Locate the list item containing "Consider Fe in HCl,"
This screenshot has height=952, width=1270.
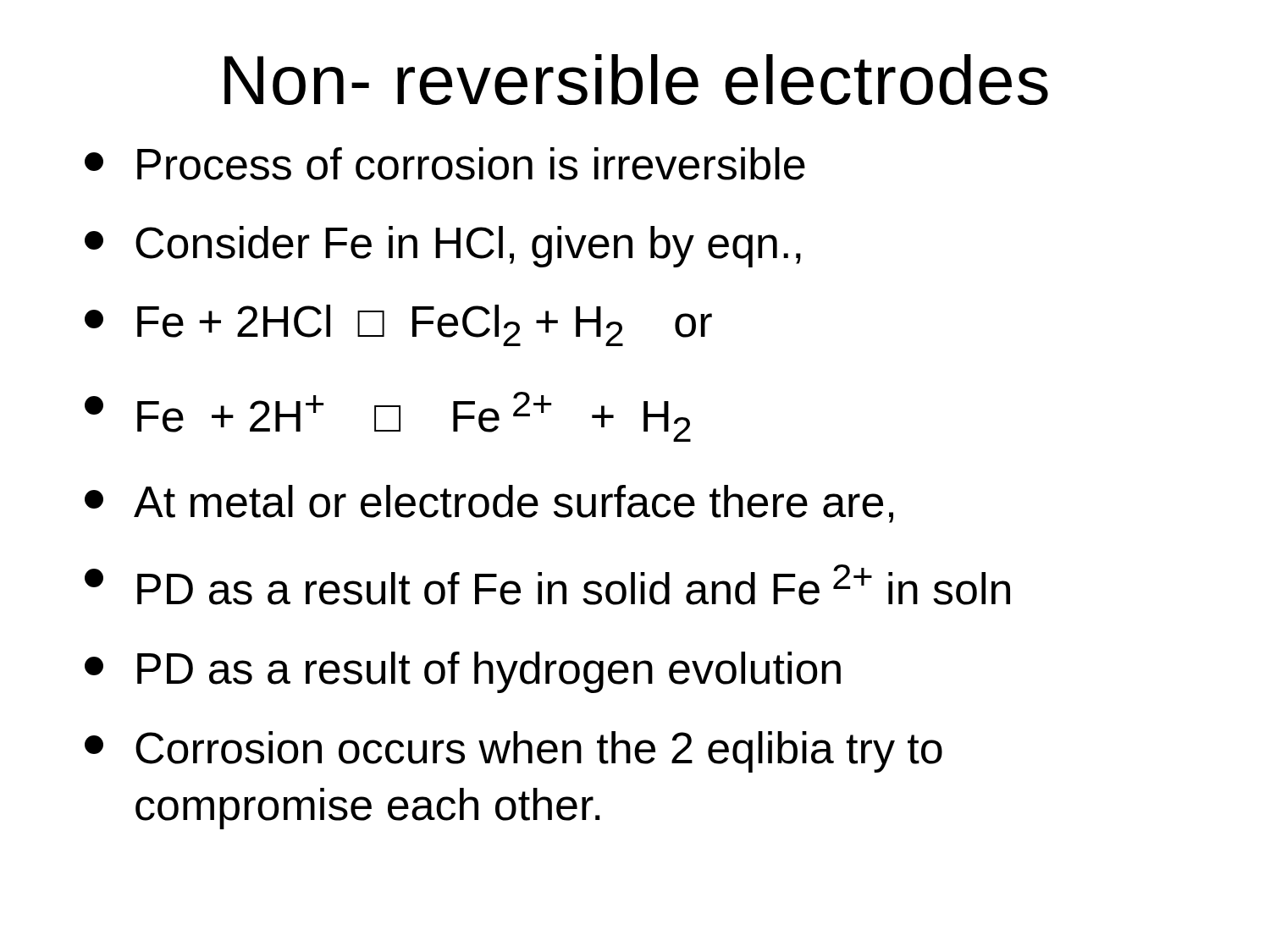pos(677,243)
